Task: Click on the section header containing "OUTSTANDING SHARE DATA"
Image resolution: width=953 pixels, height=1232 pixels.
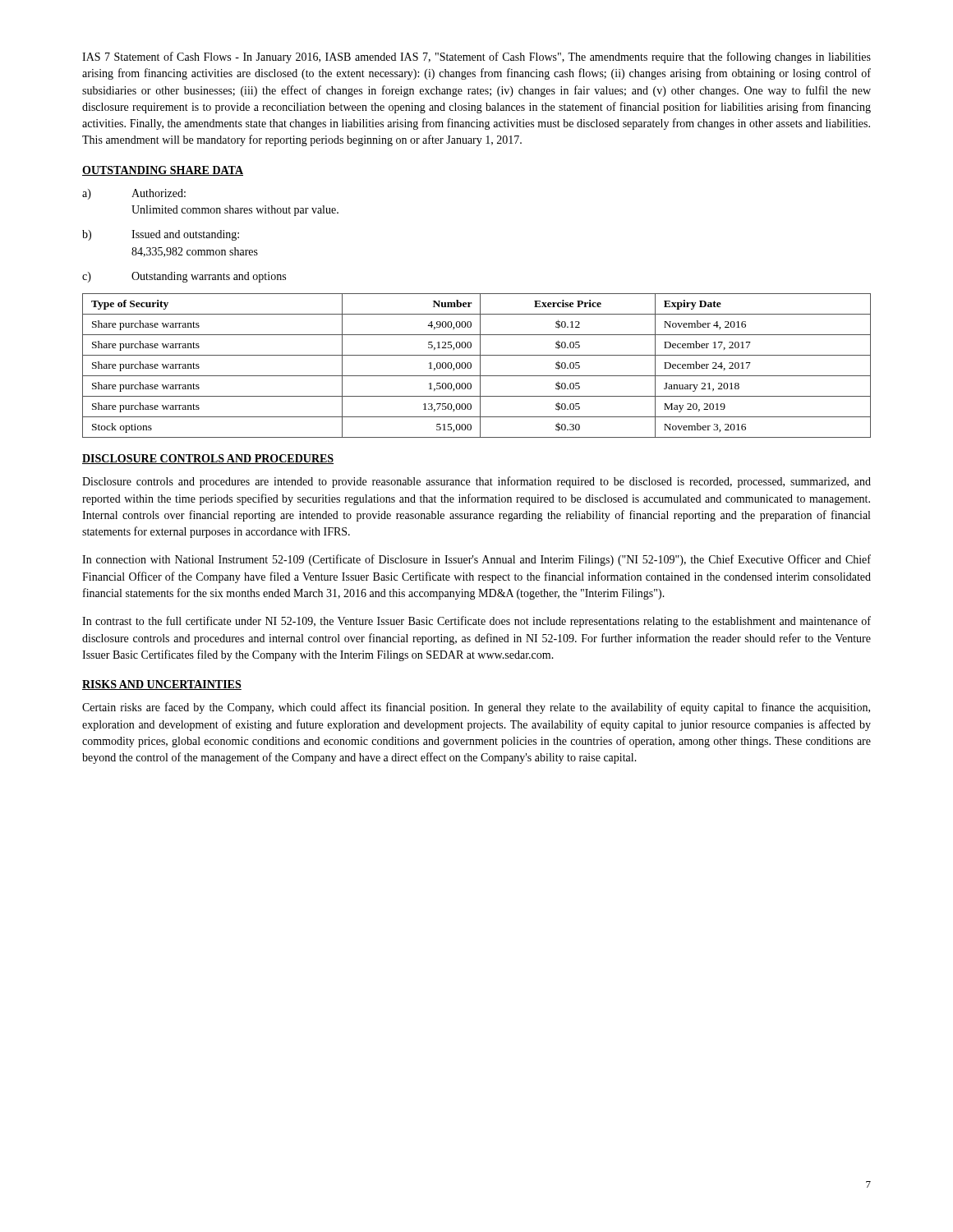Action: 163,170
